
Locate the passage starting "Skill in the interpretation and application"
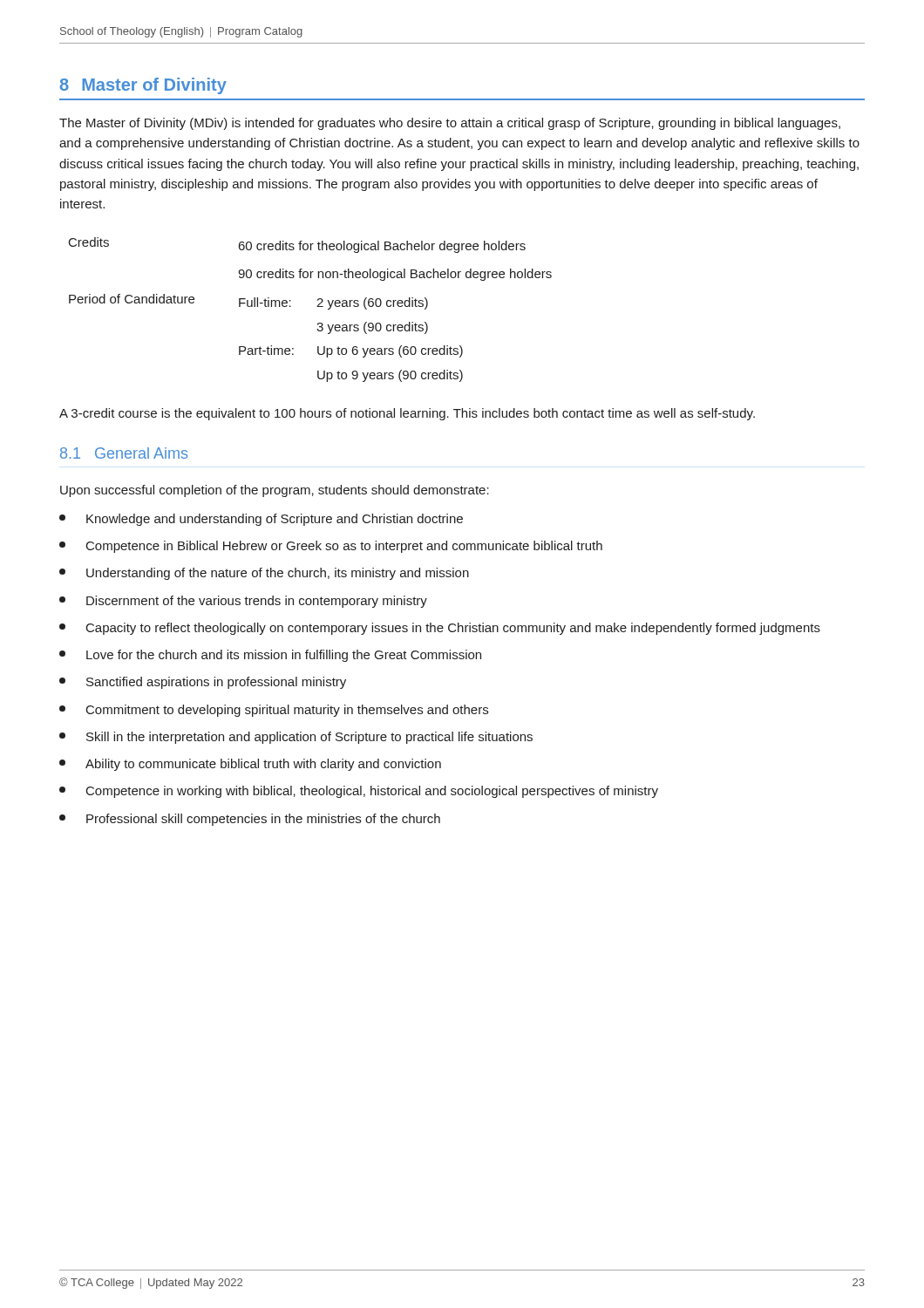(462, 736)
